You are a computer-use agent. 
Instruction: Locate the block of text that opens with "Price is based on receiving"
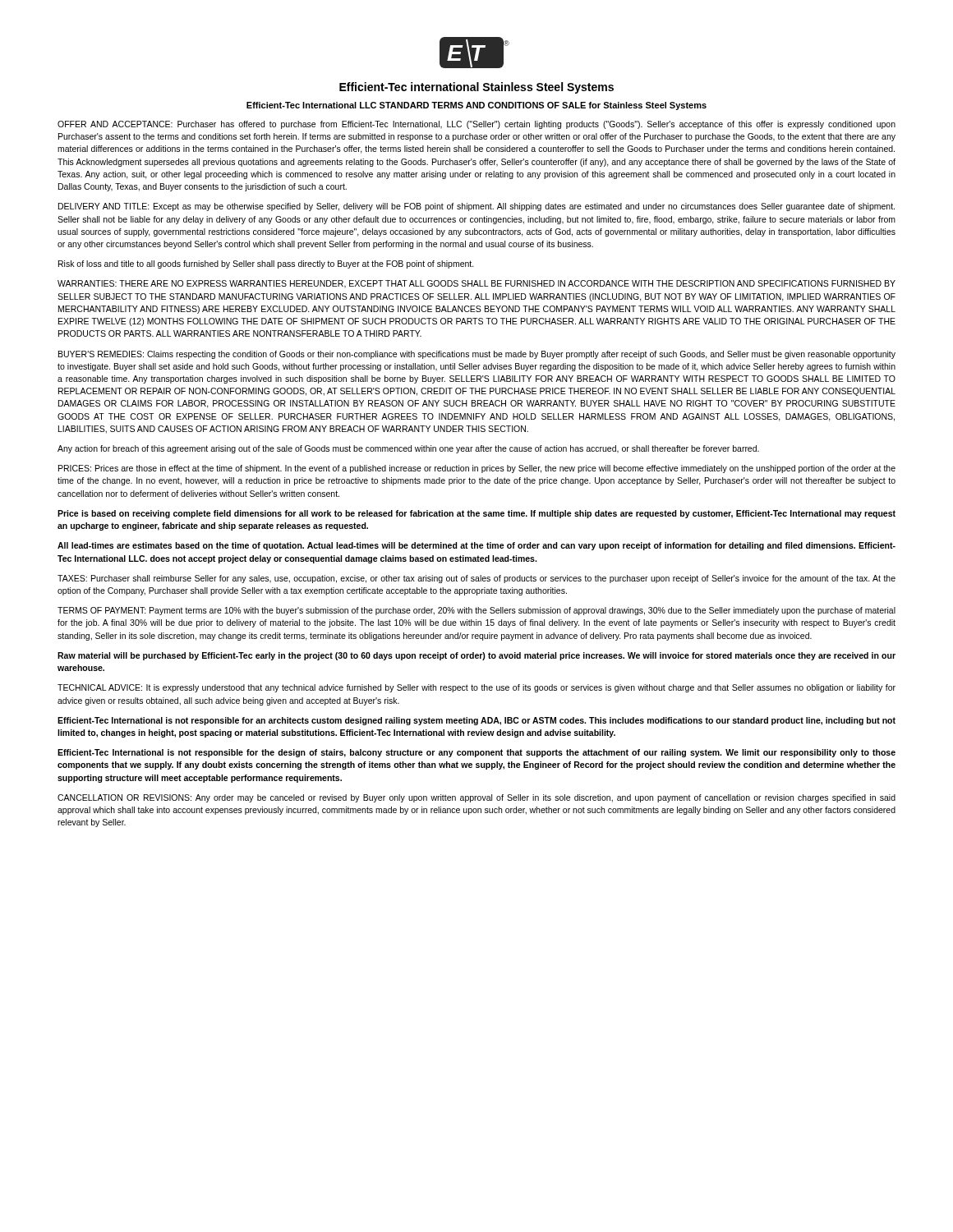coord(476,520)
